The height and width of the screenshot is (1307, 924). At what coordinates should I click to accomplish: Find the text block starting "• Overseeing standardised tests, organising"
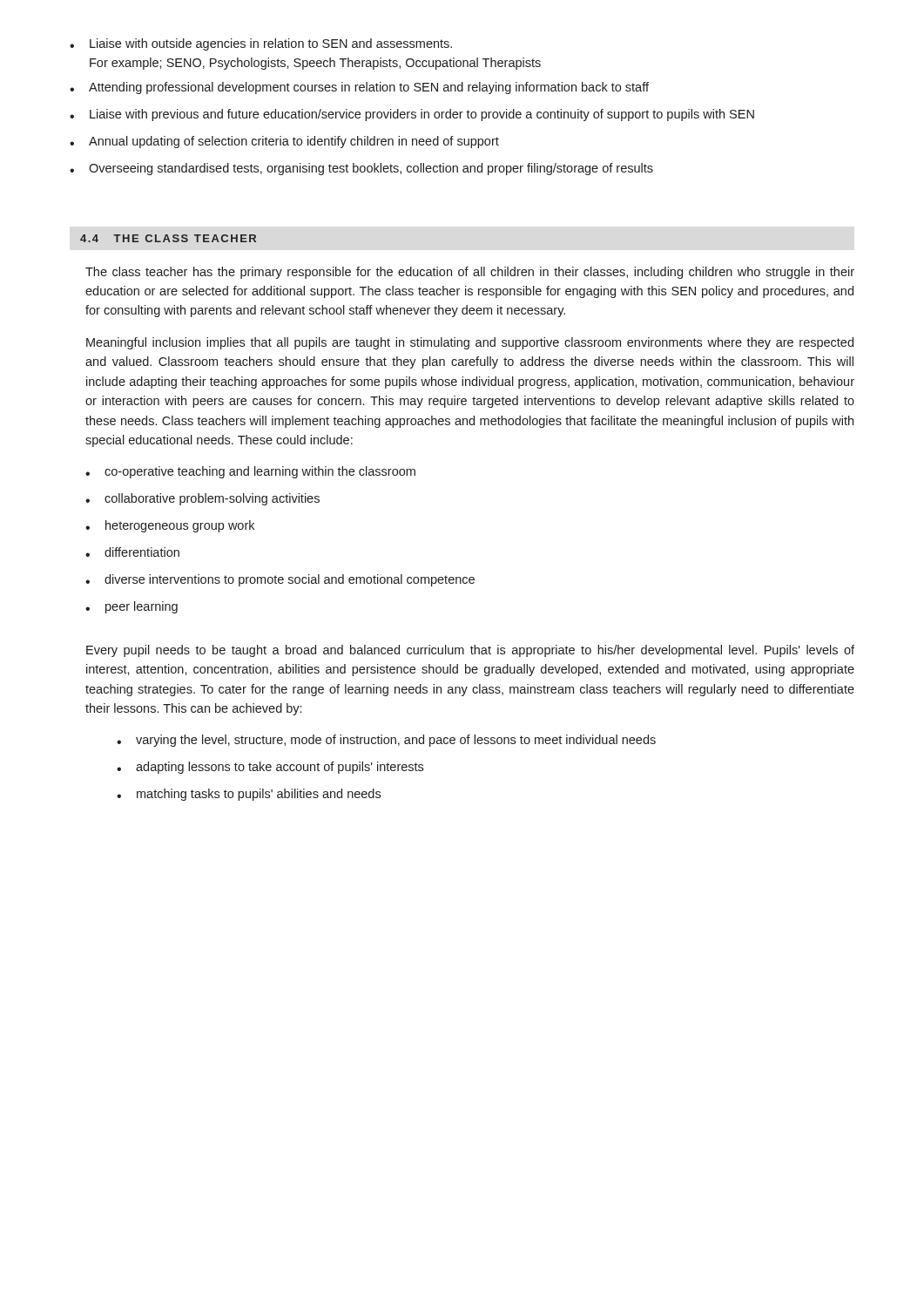click(x=462, y=170)
